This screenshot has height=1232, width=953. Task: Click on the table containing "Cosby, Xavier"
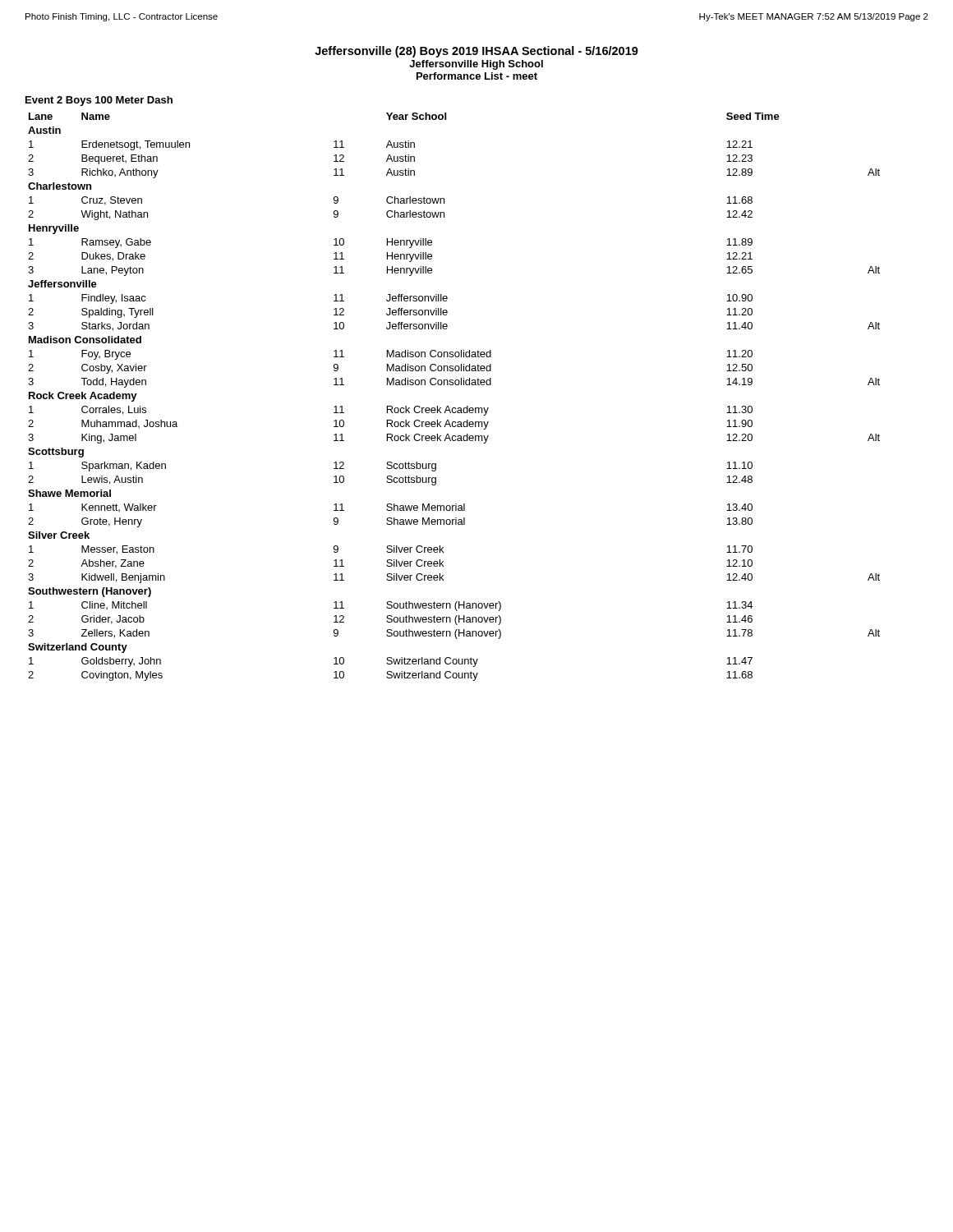click(476, 395)
